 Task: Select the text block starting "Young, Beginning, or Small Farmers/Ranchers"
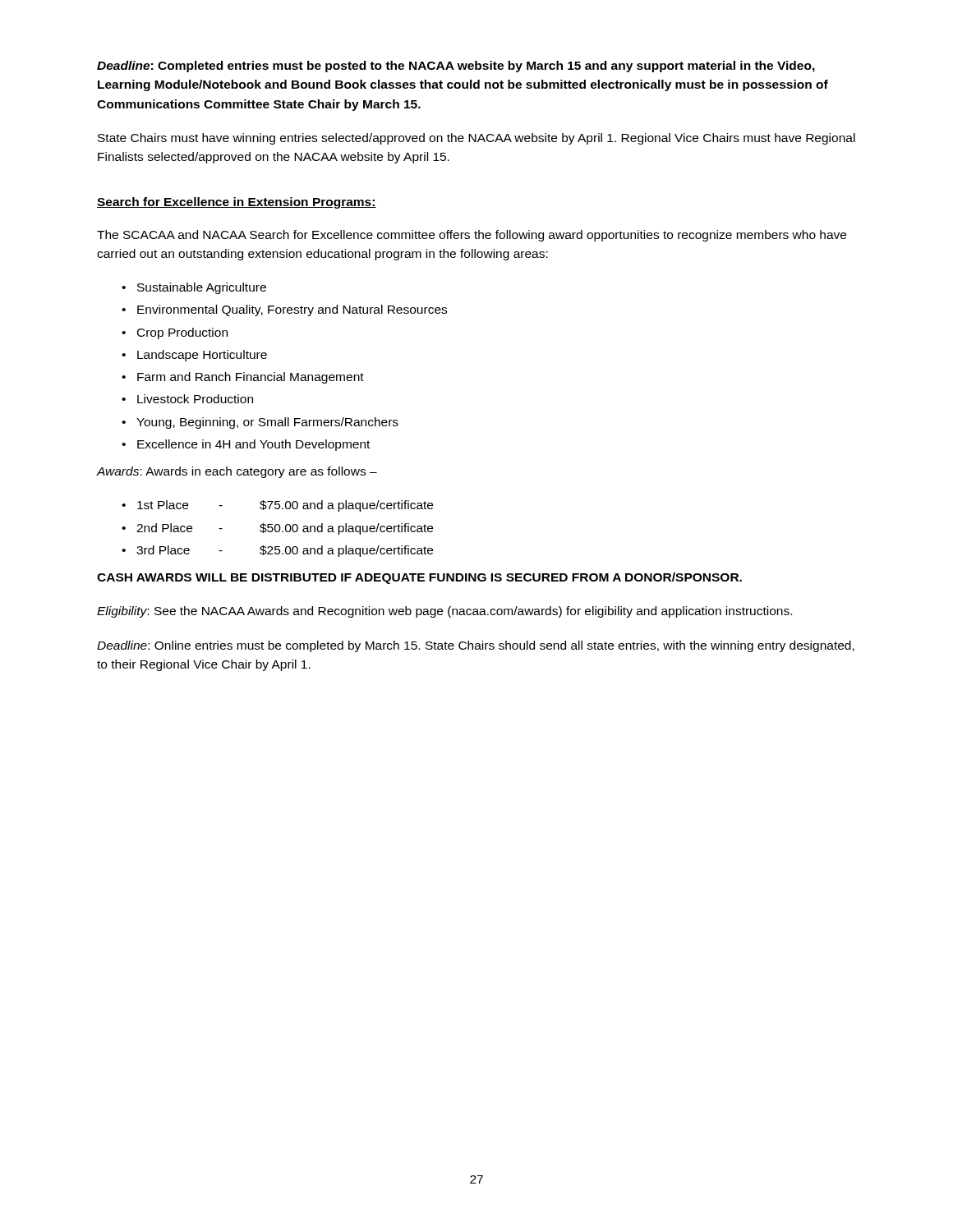267,421
